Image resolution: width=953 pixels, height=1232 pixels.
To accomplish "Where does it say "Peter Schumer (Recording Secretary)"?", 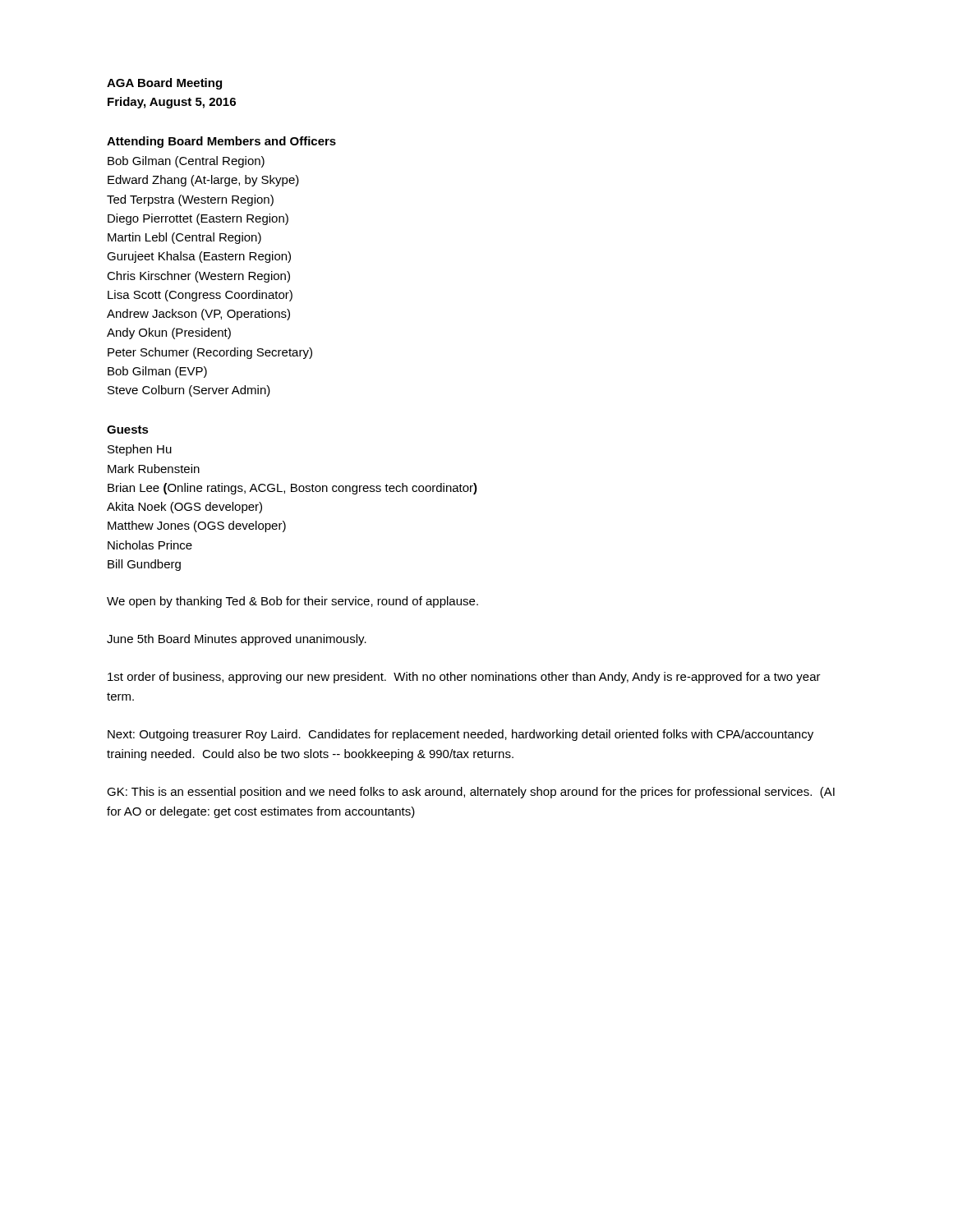I will 210,352.
